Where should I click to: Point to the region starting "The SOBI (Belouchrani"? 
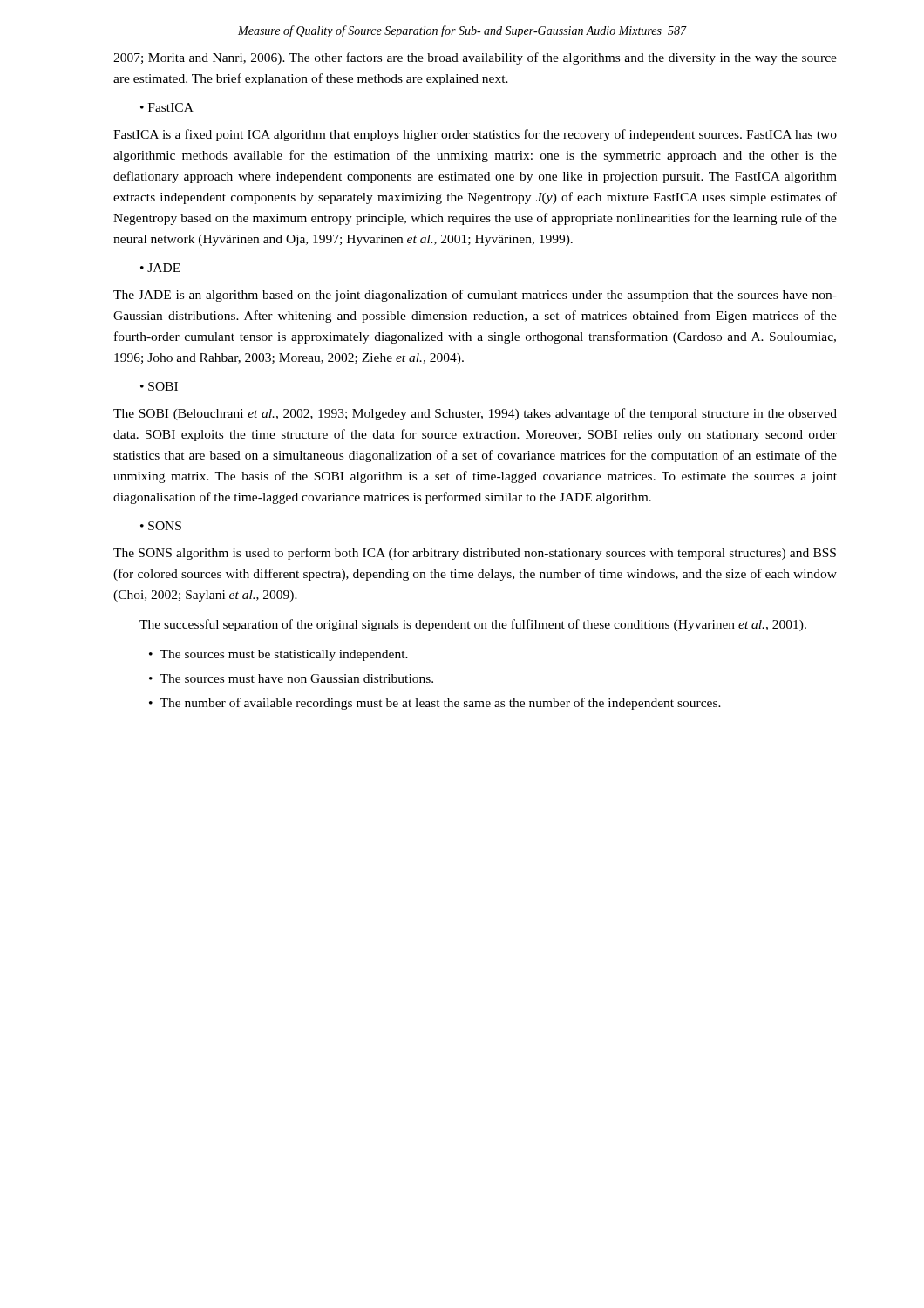[x=475, y=455]
